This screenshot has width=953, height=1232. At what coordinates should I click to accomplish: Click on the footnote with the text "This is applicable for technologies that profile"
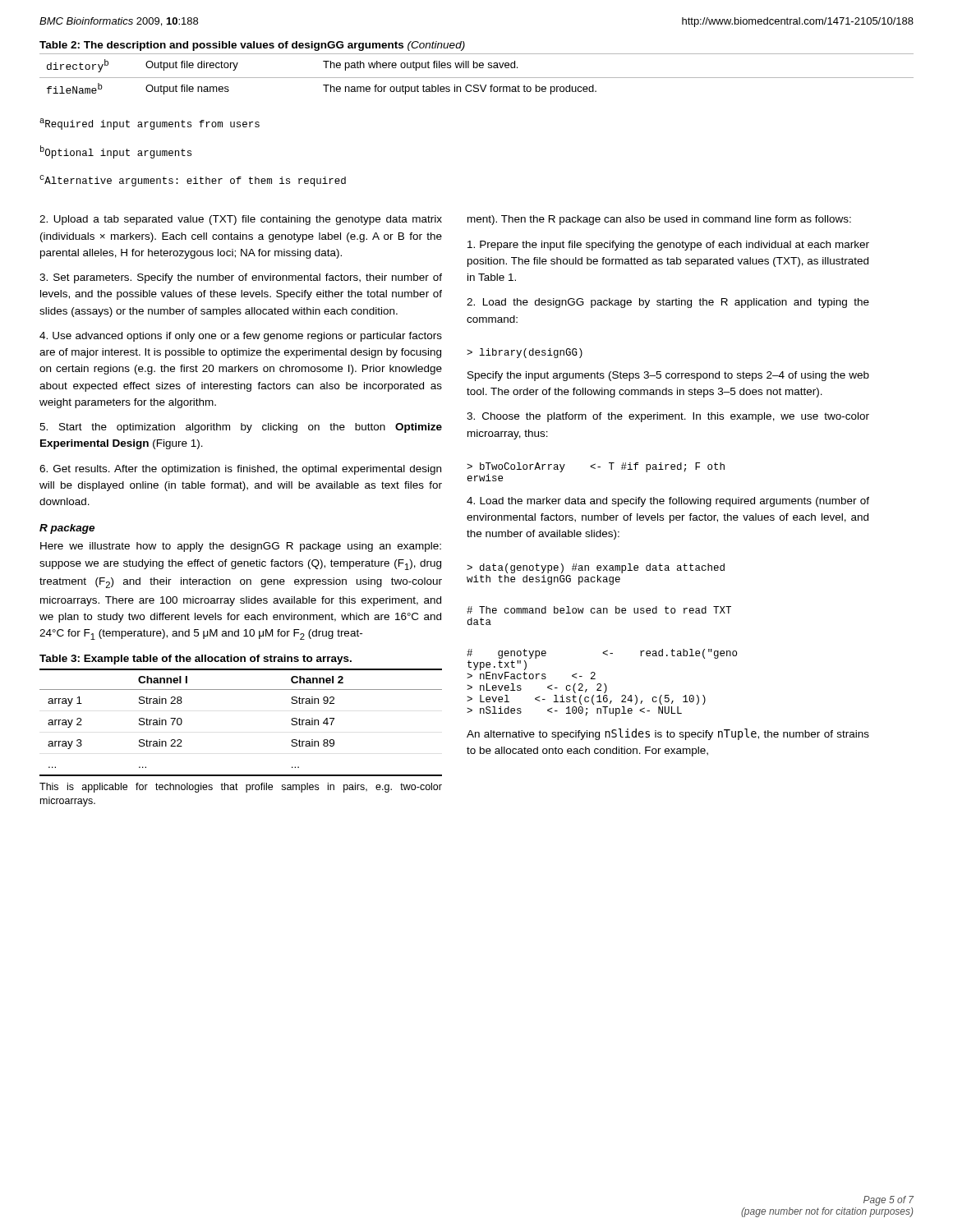click(x=241, y=794)
